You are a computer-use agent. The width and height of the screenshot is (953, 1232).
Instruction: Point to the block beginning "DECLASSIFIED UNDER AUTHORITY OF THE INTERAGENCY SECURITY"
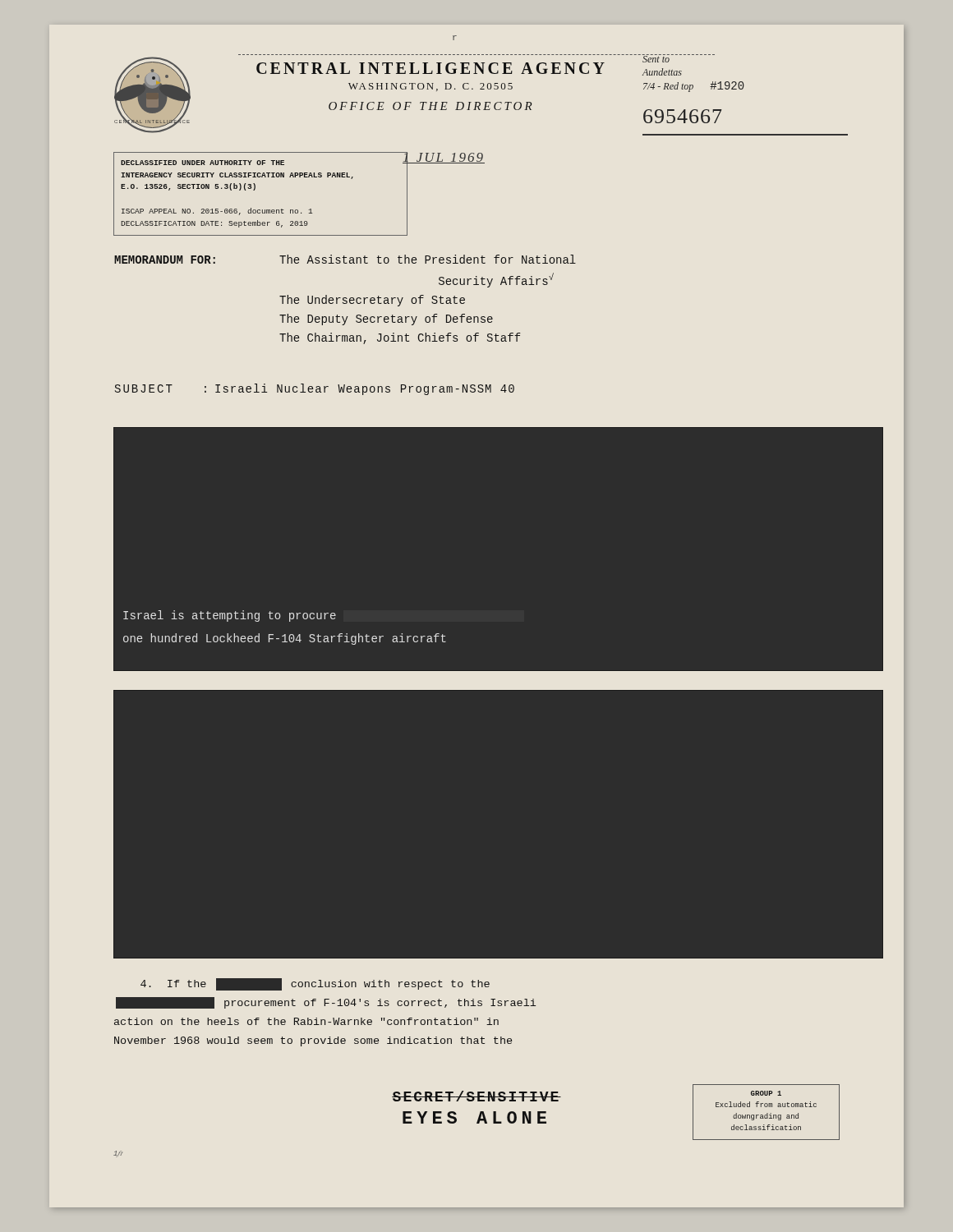click(238, 193)
